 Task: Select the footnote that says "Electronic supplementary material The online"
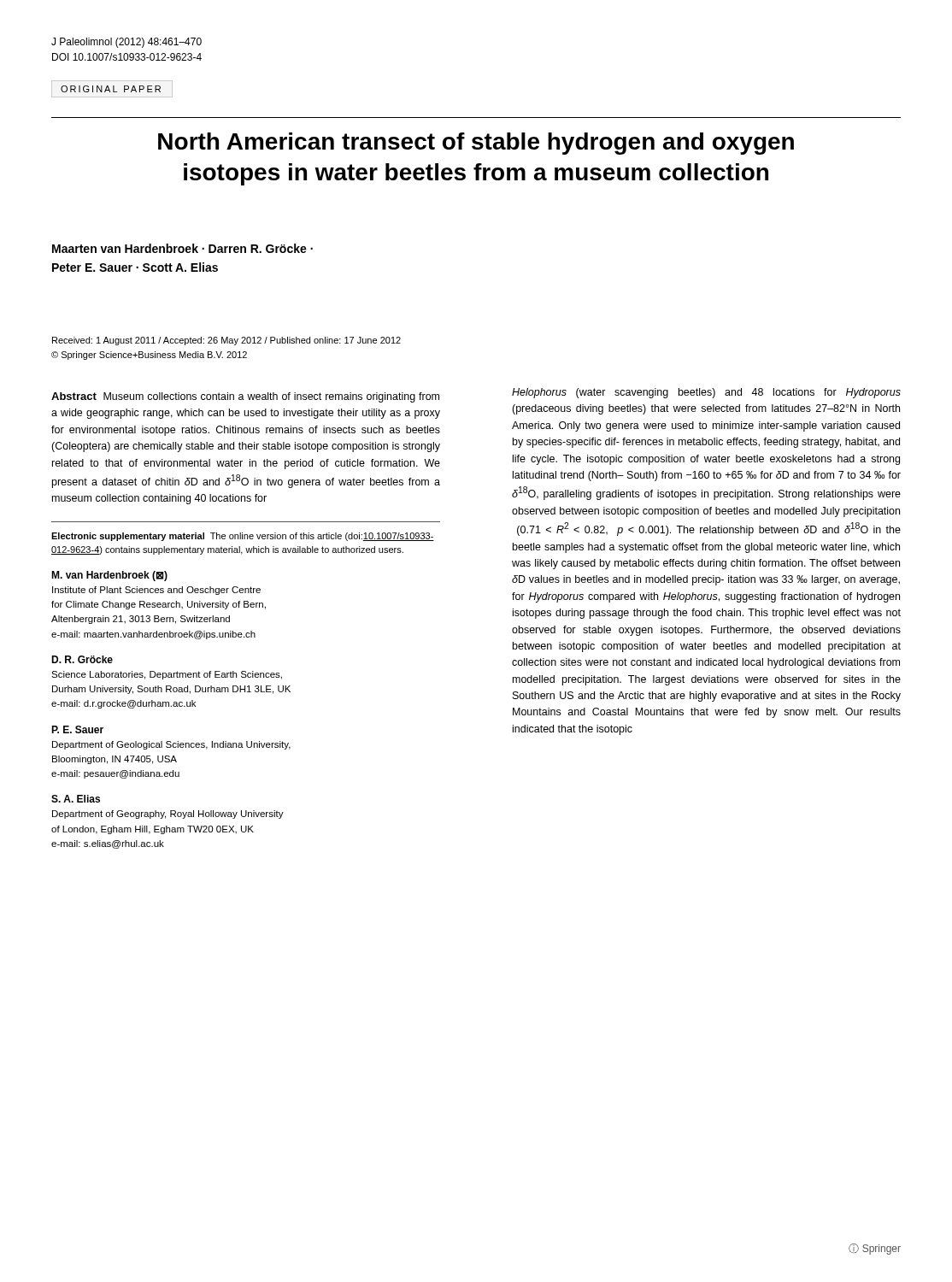click(x=246, y=543)
